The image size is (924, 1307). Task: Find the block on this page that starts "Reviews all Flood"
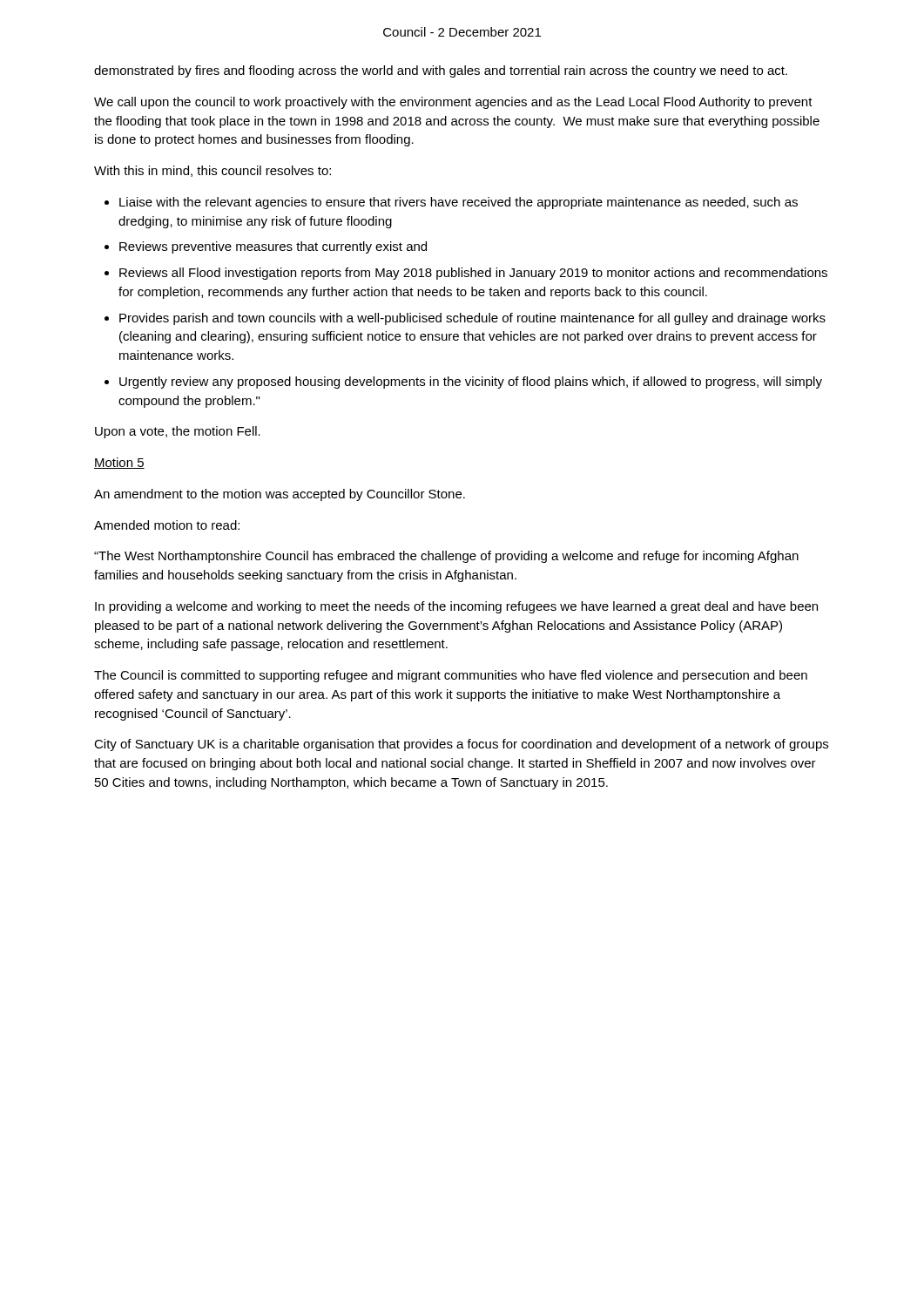[x=473, y=282]
